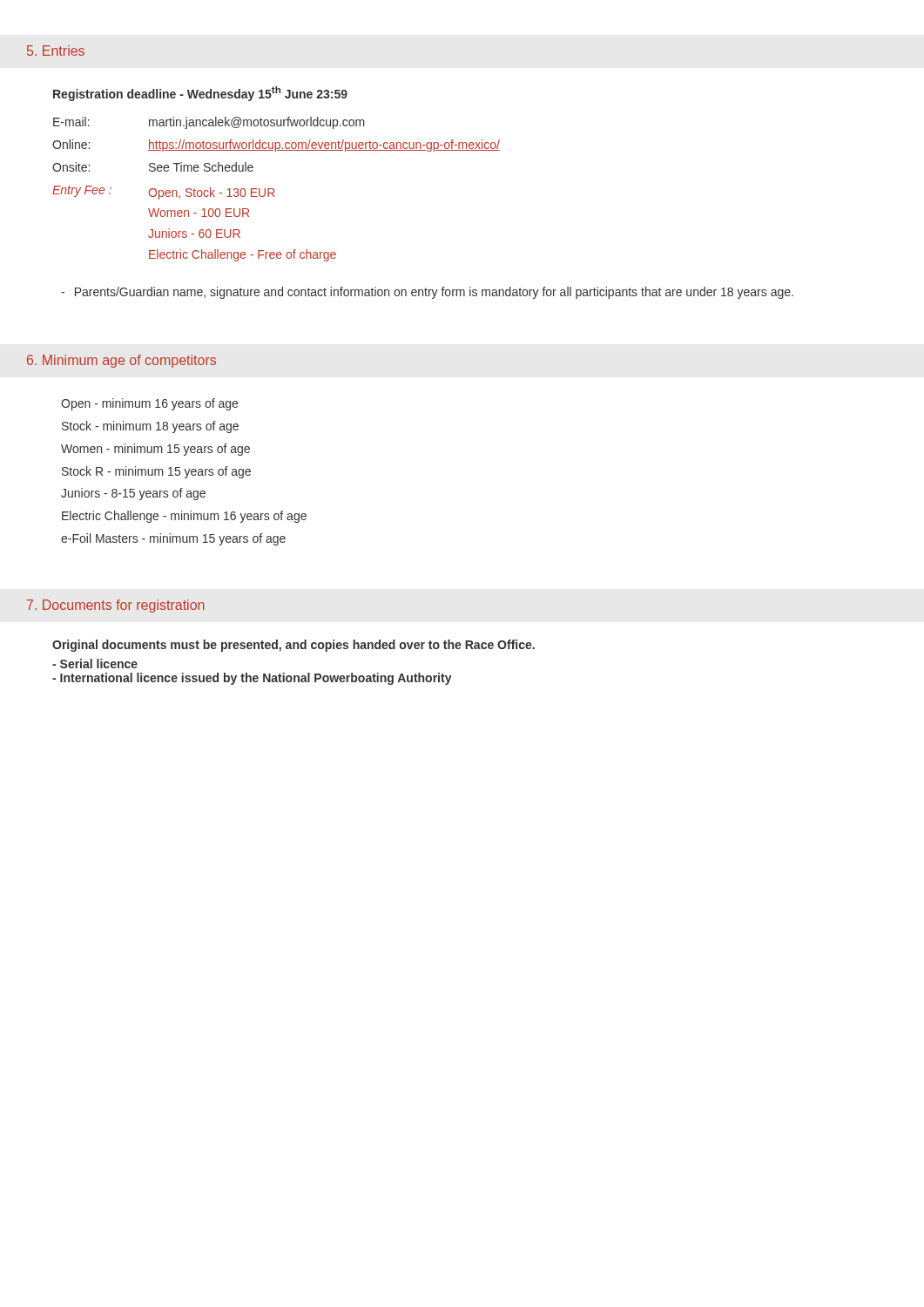Screen dimensions: 1307x924
Task: Where is the passage that starts "Entry Fee :"?
Action: [194, 224]
